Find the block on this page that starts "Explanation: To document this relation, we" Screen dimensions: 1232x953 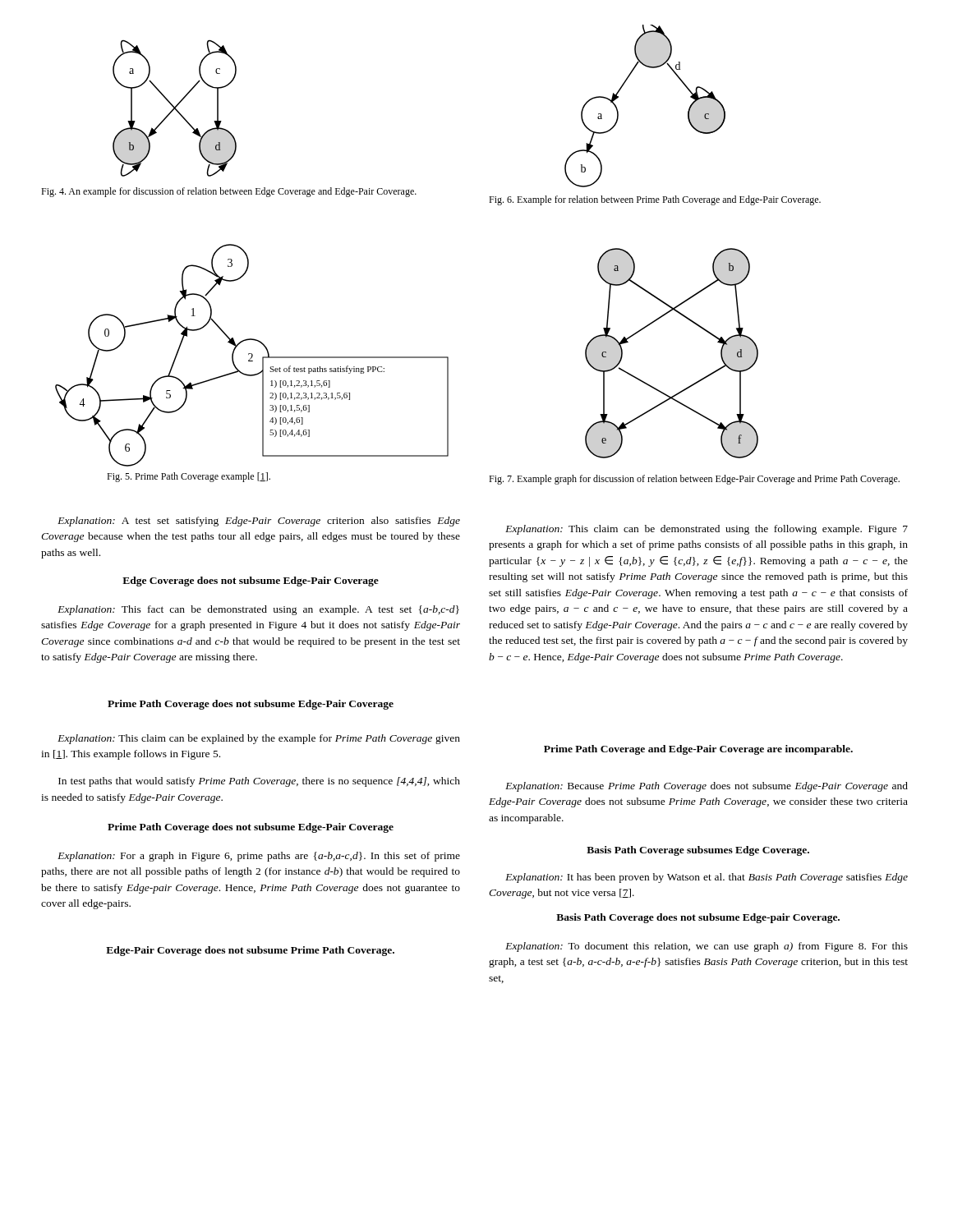click(x=698, y=962)
